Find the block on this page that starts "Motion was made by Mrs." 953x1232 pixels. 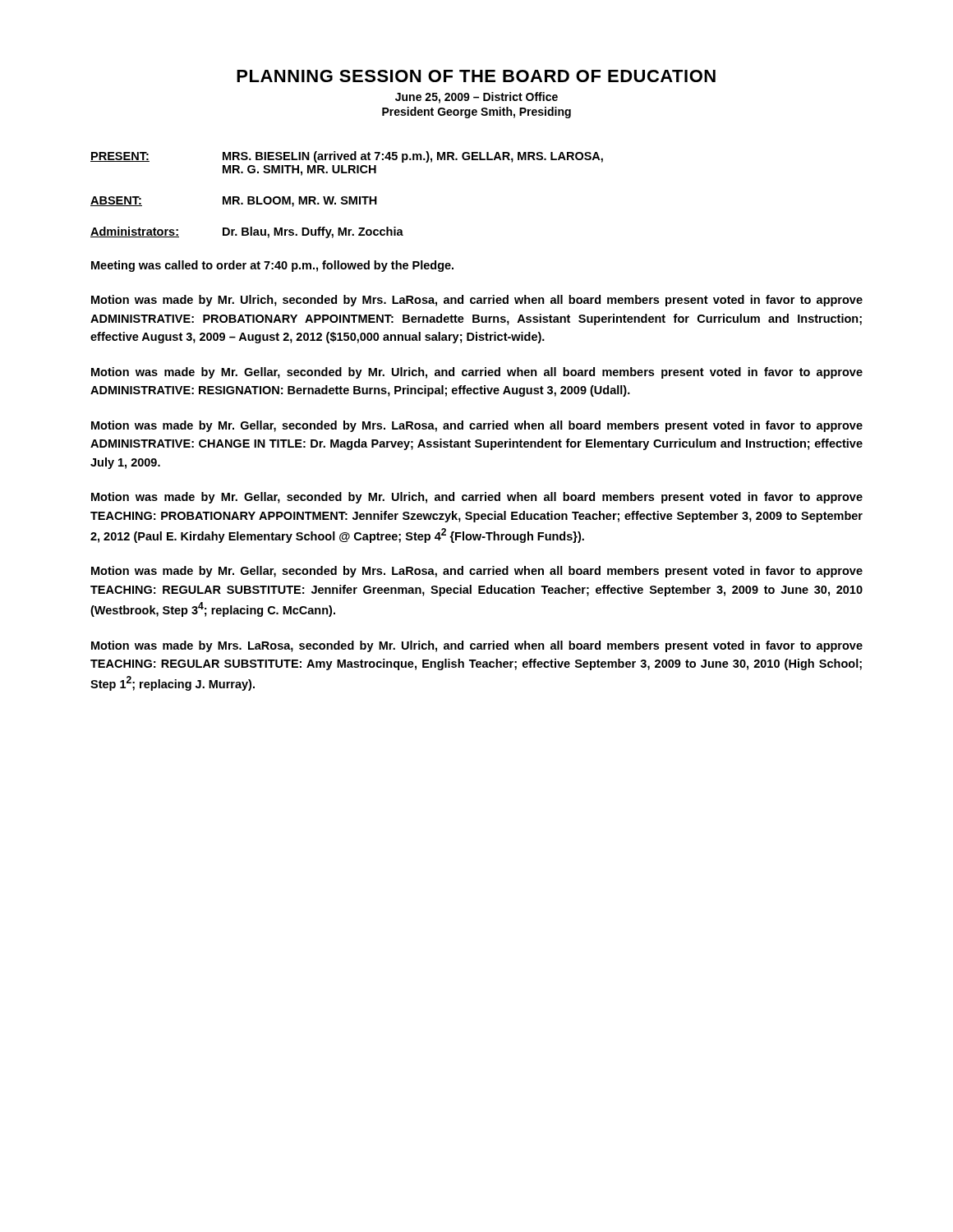pyautogui.click(x=476, y=665)
